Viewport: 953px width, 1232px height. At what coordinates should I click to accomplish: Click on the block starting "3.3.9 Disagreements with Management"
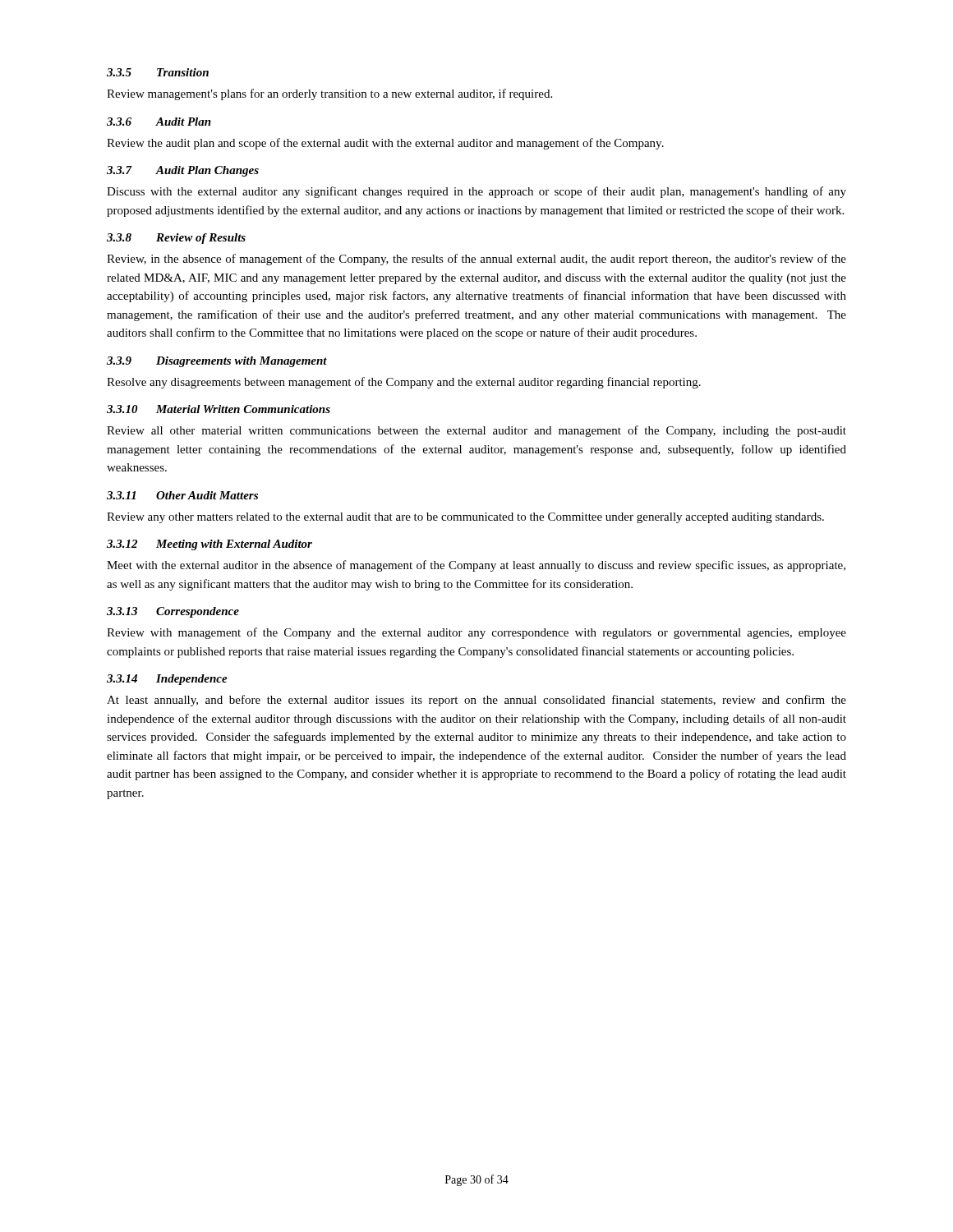(x=217, y=361)
